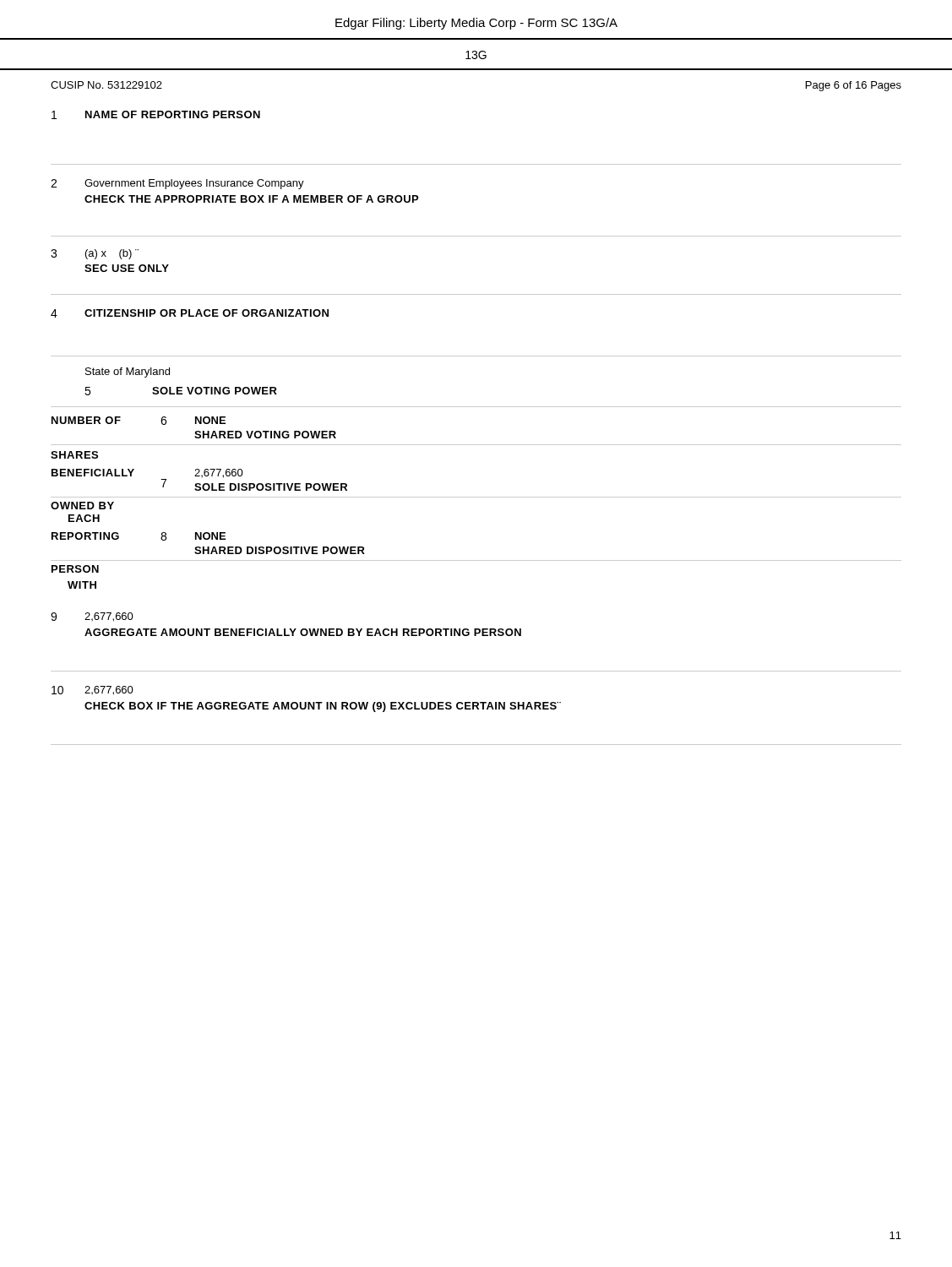Locate the block starting "9 2,677,660 AGGREGATE AMOUNT BENEFICIALLY OWNED"
The image size is (952, 1267).
click(x=476, y=624)
